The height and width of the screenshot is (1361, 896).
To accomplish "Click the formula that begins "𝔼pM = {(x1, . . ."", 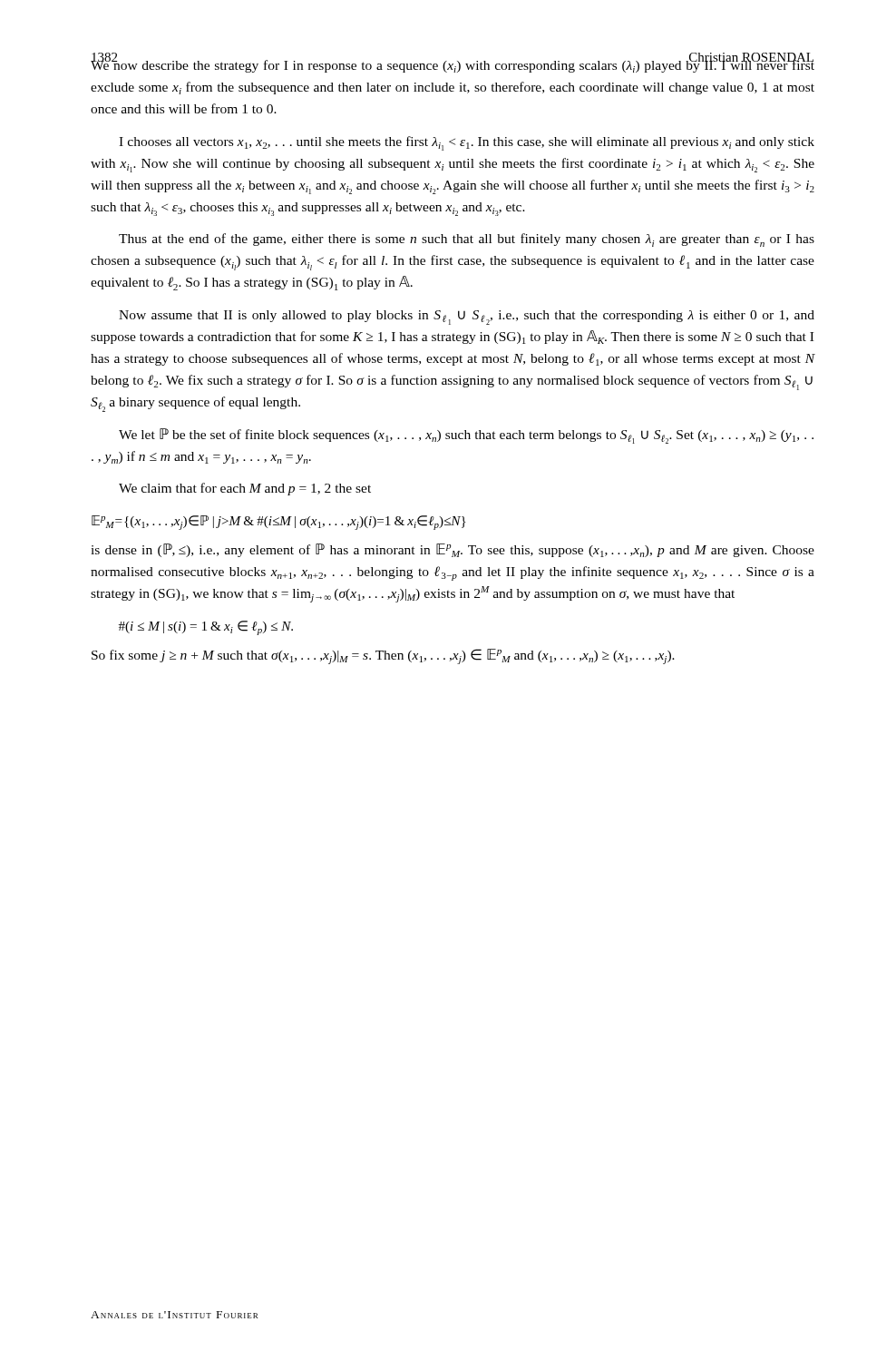I will click(279, 521).
